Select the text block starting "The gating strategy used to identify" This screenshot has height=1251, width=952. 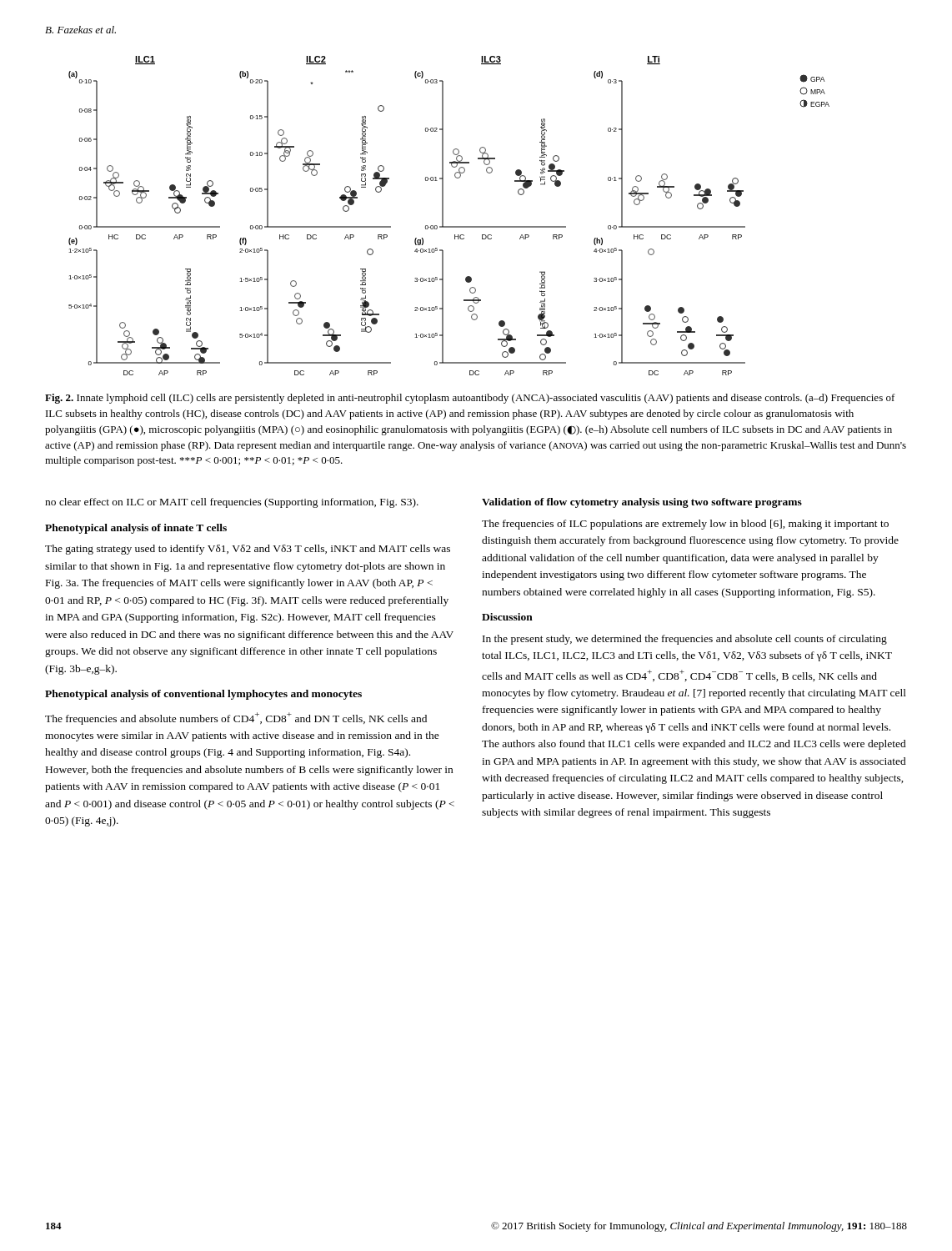pyautogui.click(x=249, y=608)
